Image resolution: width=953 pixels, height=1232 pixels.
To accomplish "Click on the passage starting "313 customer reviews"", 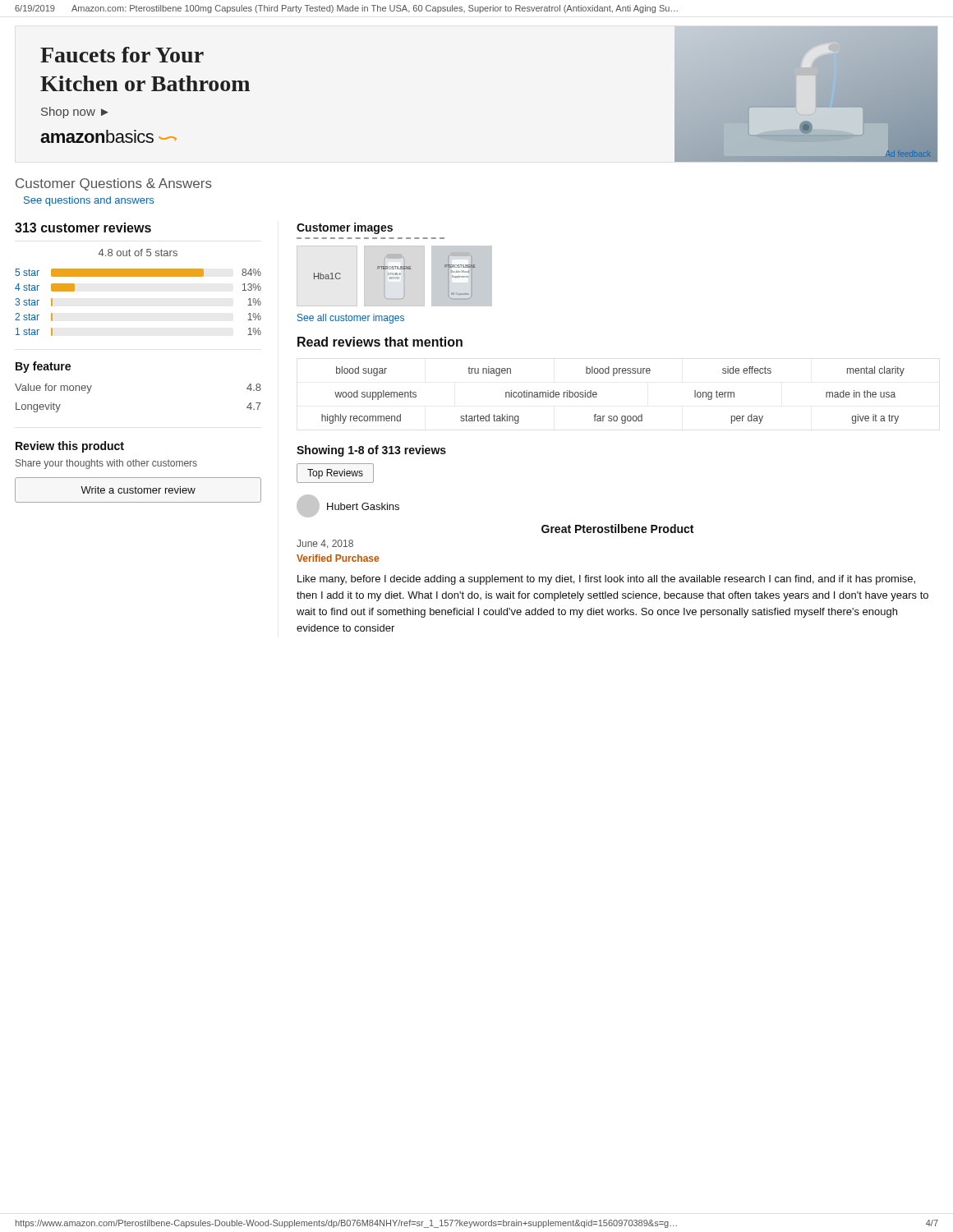I will click(83, 228).
